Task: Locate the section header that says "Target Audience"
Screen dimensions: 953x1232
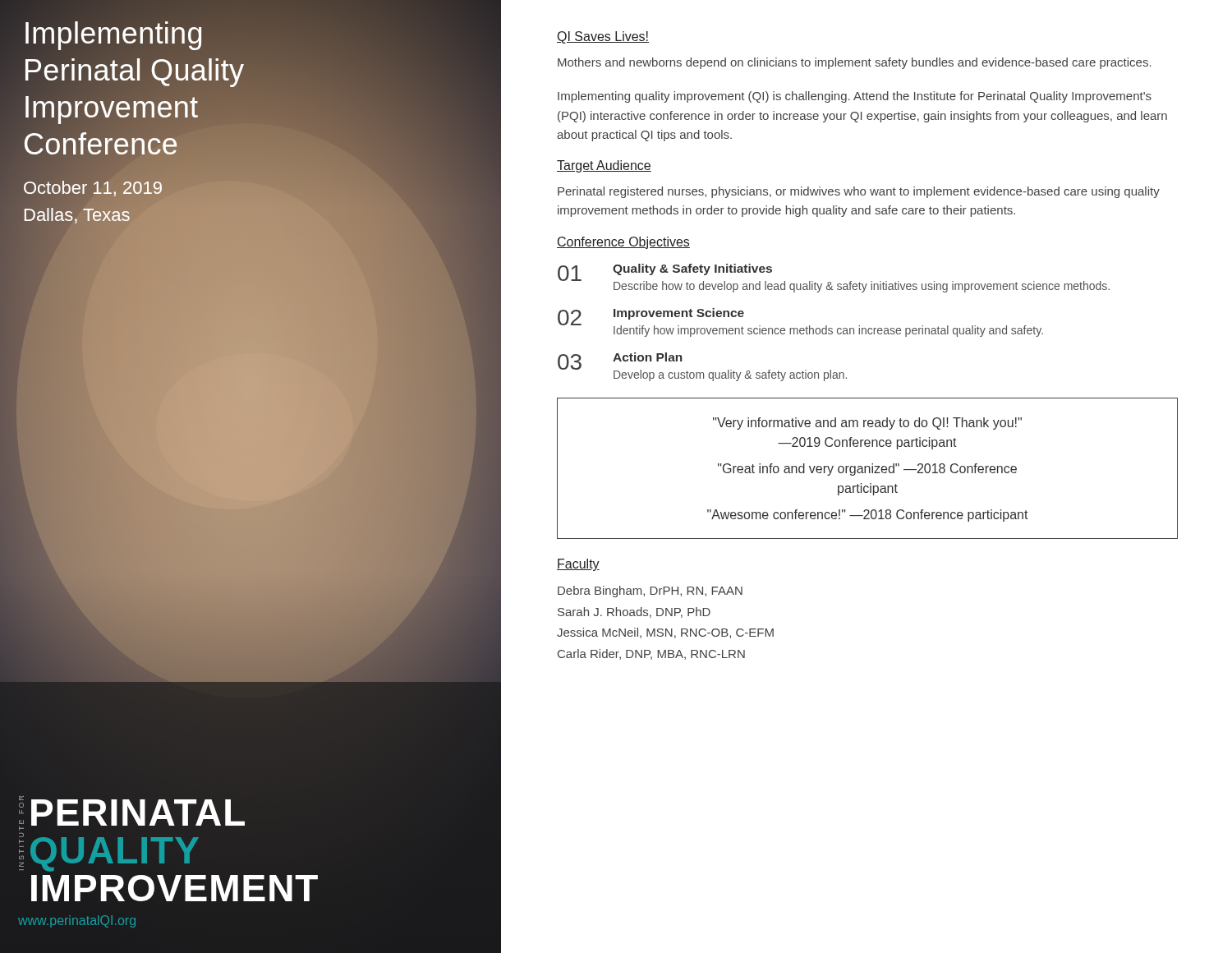Action: pos(604,166)
